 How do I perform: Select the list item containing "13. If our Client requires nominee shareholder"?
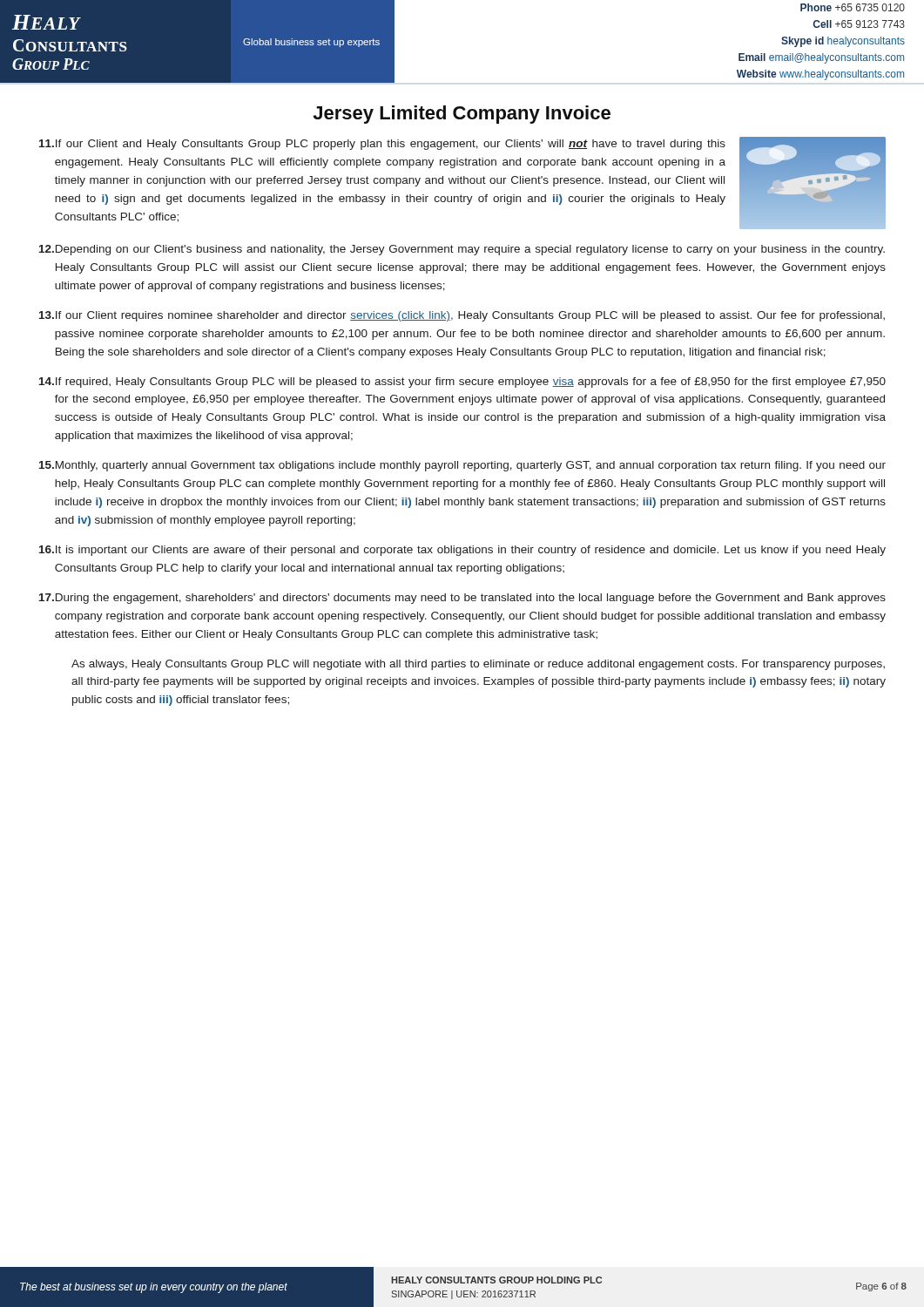[462, 334]
